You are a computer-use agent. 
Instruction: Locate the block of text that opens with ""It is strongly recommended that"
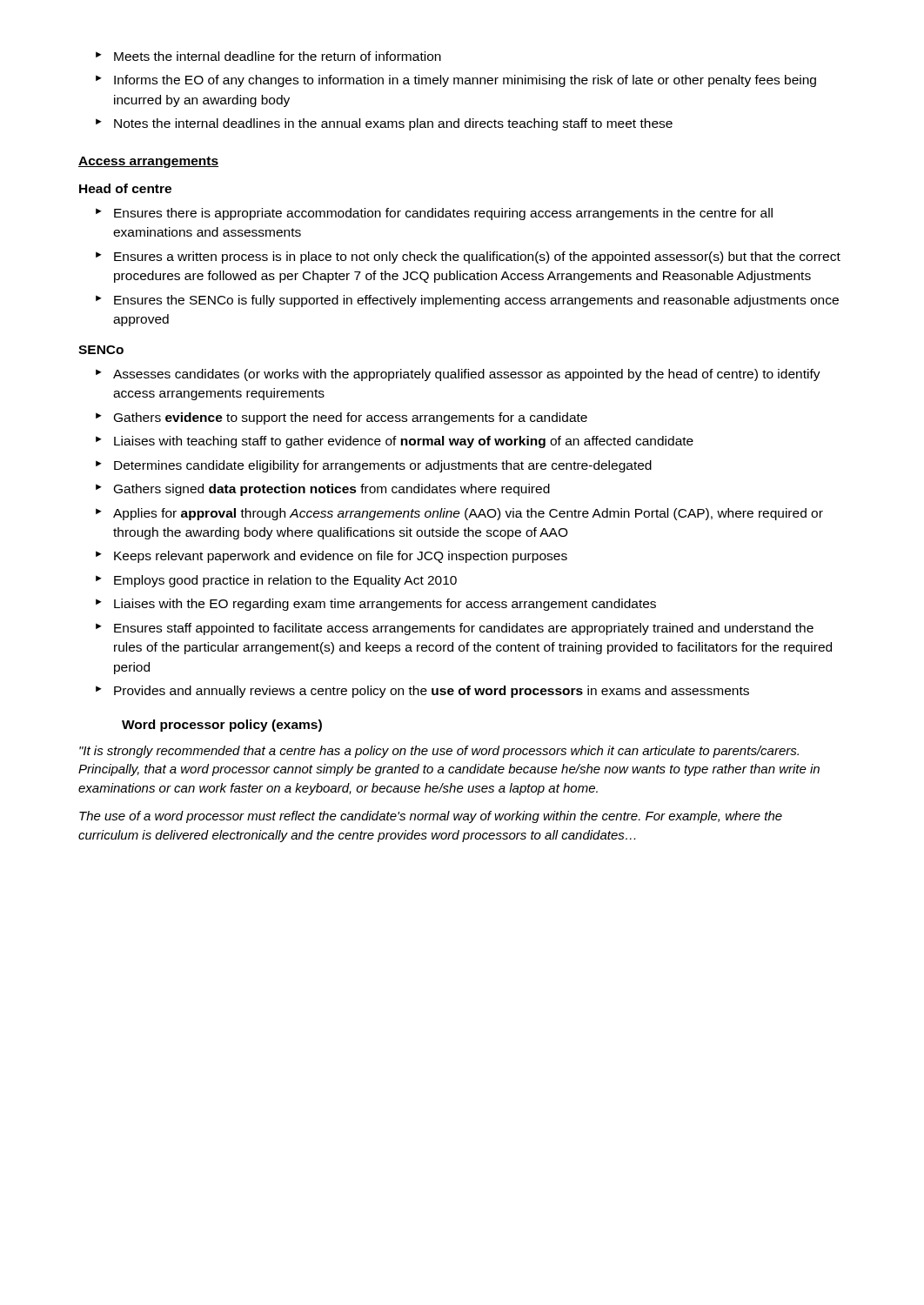462,793
